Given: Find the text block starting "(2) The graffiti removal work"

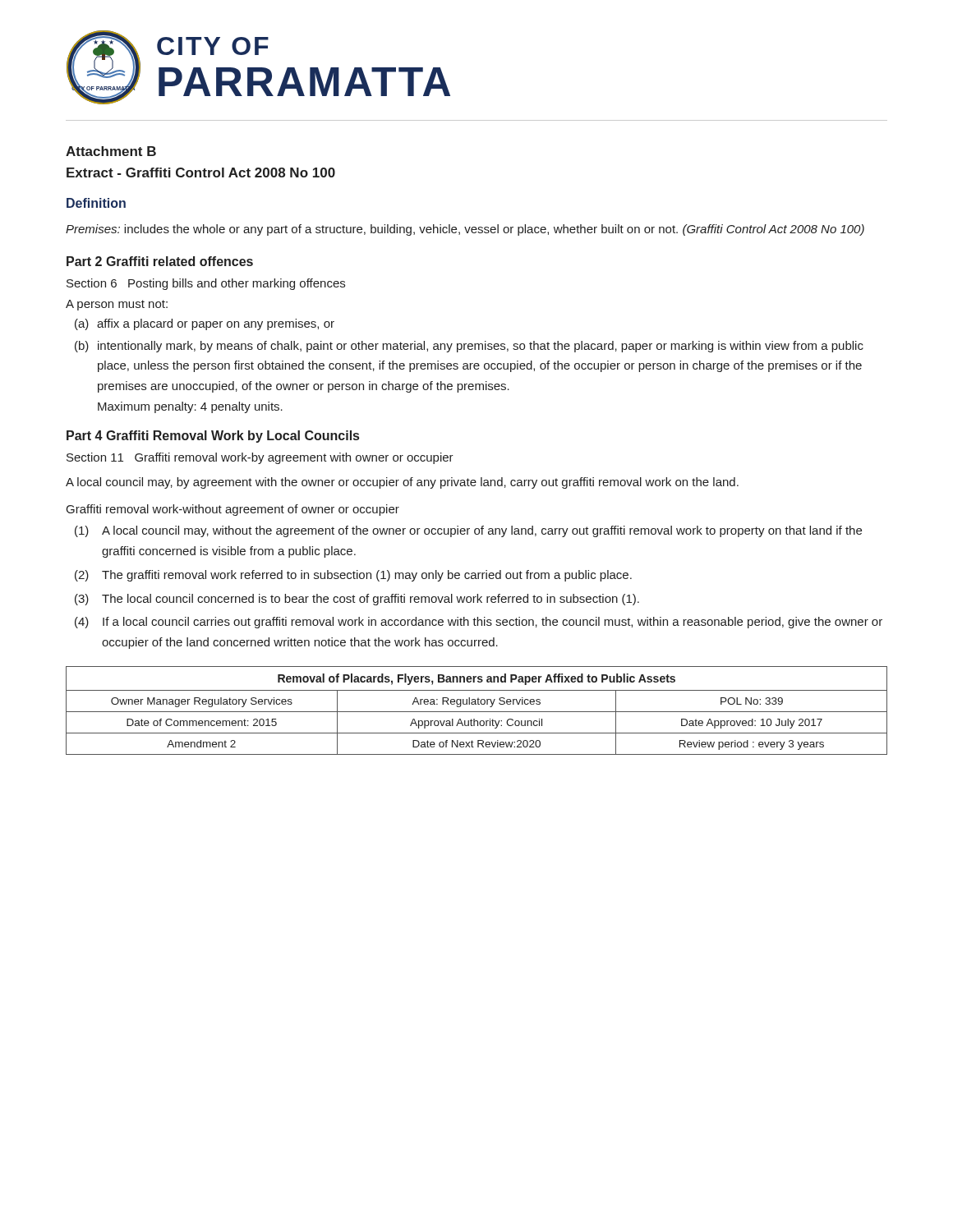Looking at the screenshot, I should (x=353, y=575).
